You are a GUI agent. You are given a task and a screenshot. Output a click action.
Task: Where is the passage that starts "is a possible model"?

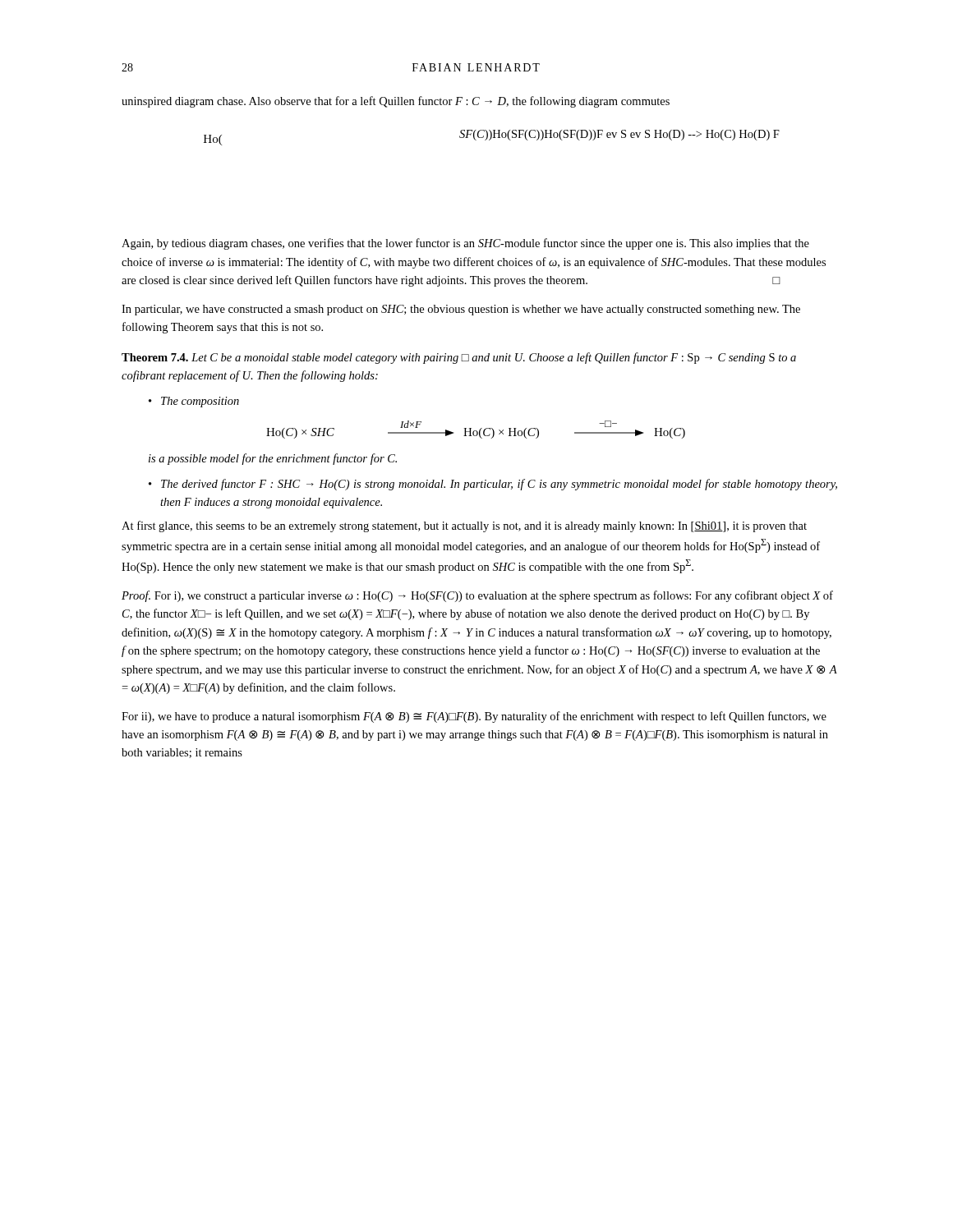273,458
